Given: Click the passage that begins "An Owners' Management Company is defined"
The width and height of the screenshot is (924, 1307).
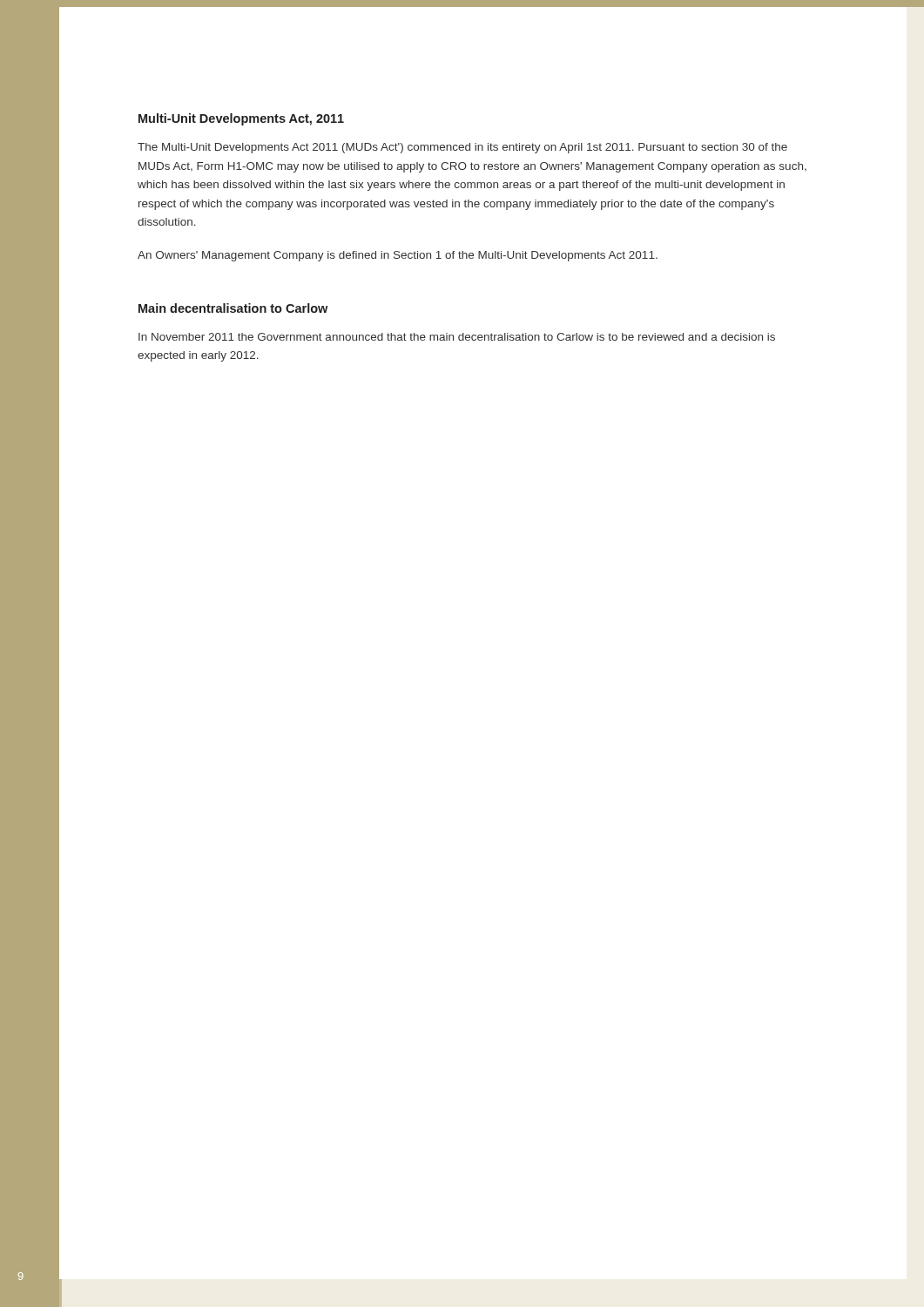Looking at the screenshot, I should point(398,255).
